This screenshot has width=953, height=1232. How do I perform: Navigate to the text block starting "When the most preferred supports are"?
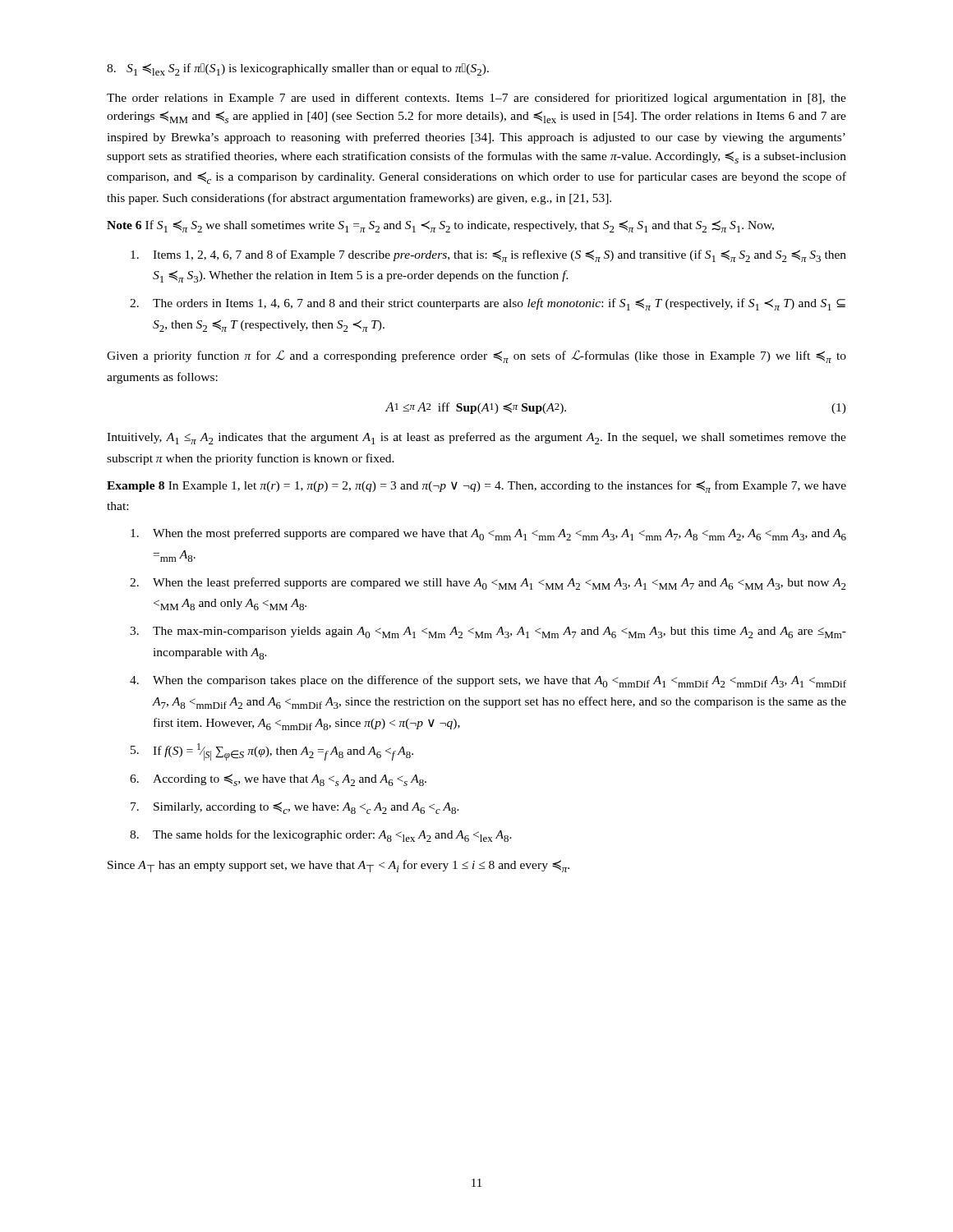(488, 545)
